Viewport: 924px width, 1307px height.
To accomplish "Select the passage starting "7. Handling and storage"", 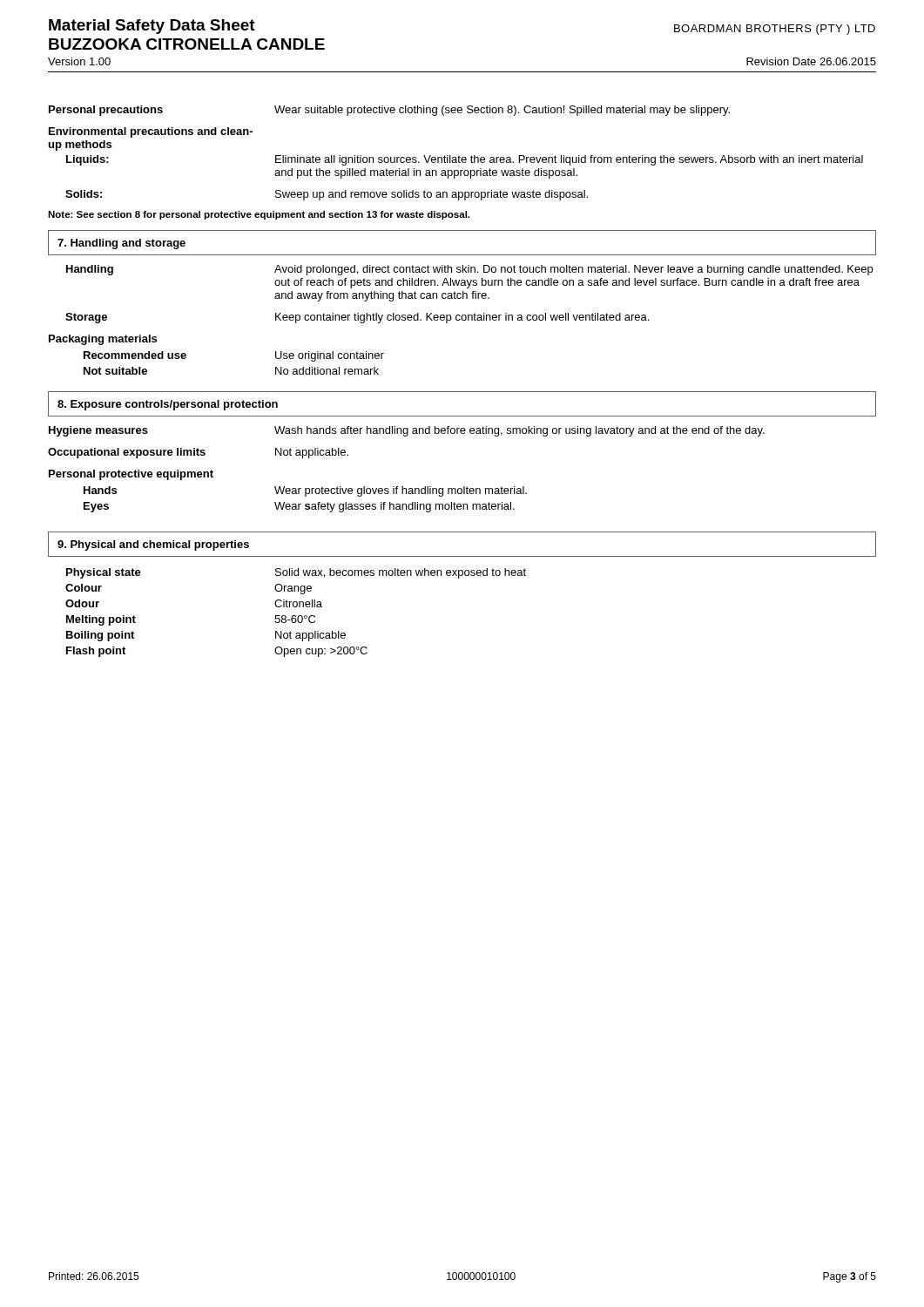I will [x=122, y=243].
